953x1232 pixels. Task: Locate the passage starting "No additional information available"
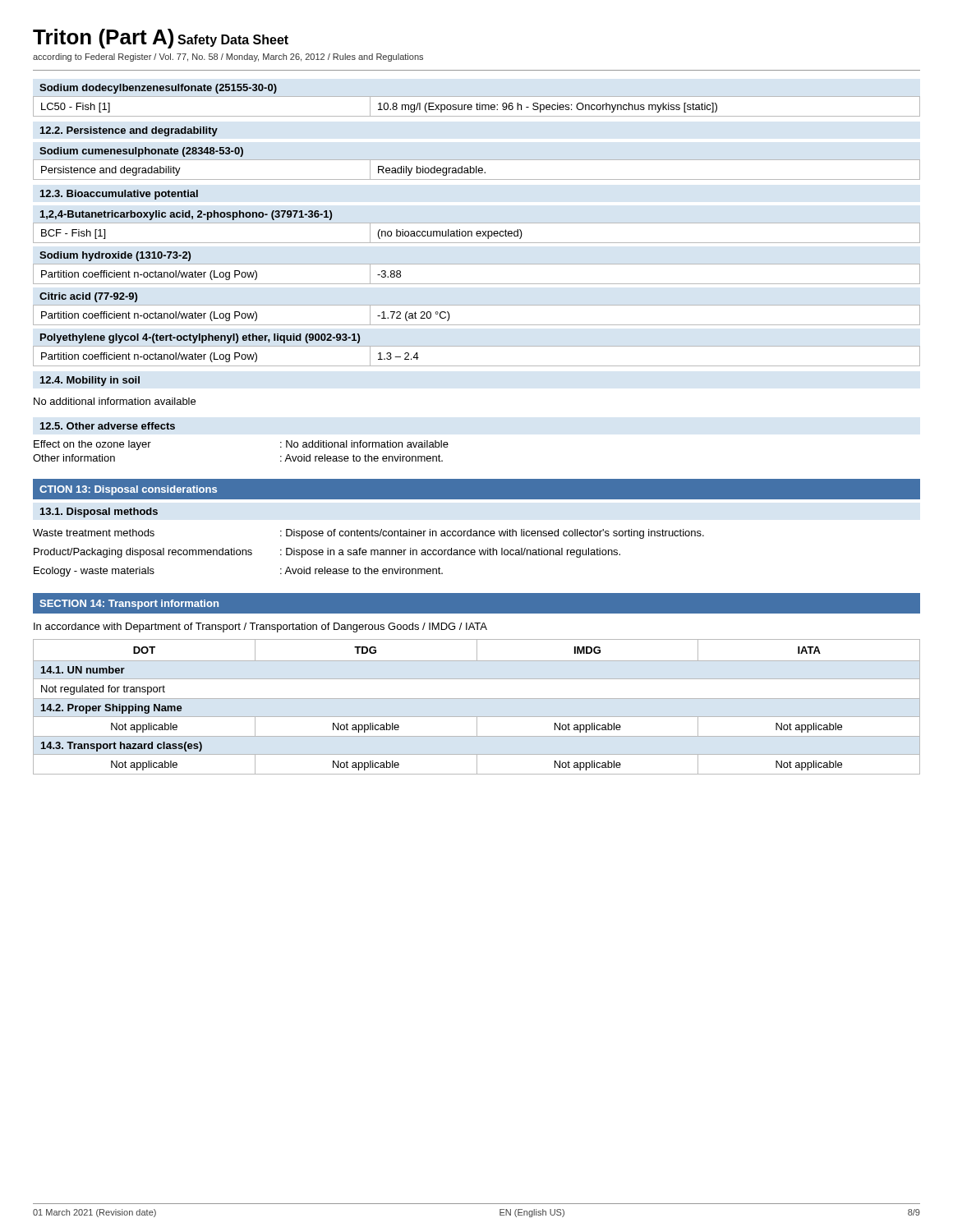click(115, 401)
